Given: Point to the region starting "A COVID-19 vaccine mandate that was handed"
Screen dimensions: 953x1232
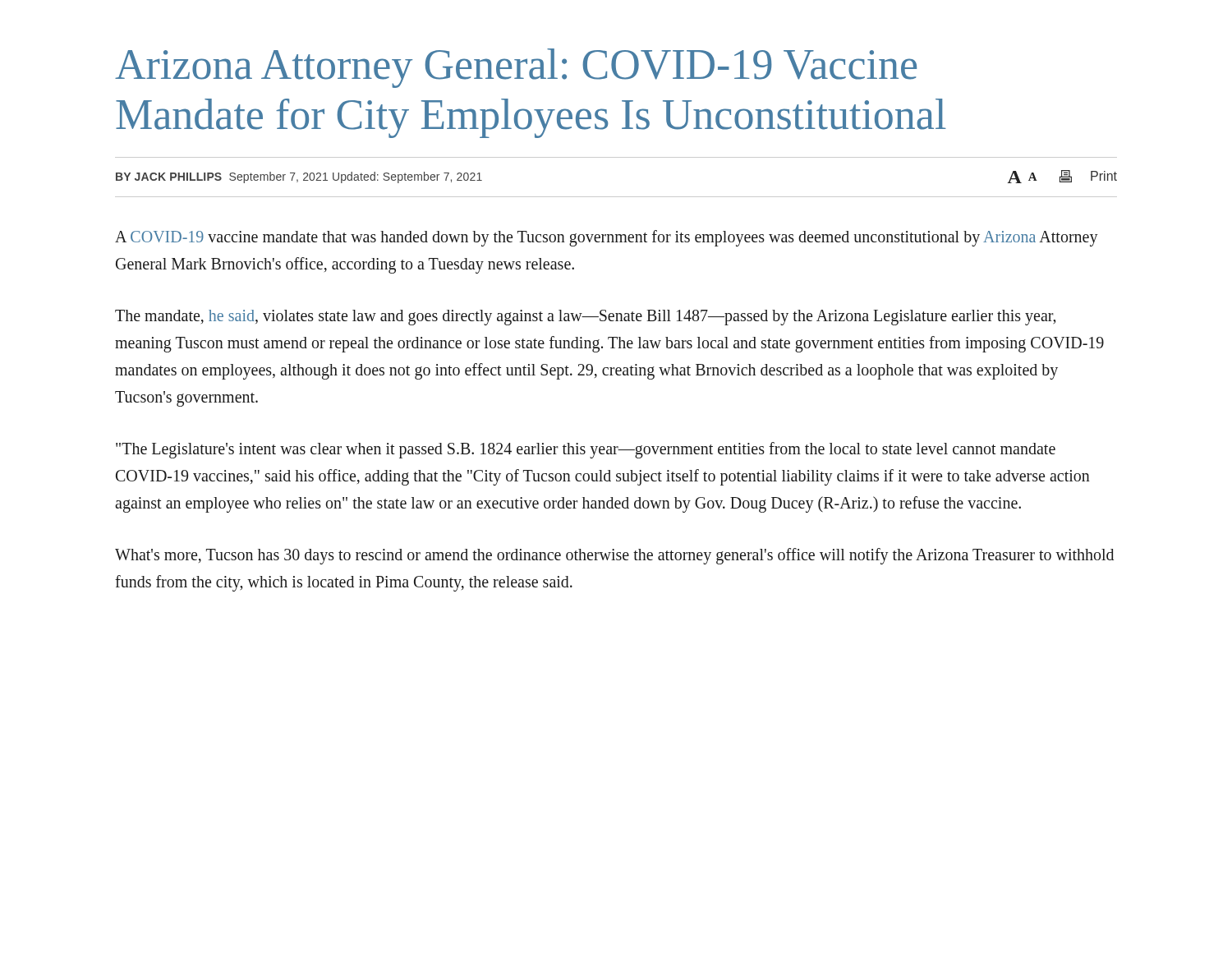Looking at the screenshot, I should 606,250.
